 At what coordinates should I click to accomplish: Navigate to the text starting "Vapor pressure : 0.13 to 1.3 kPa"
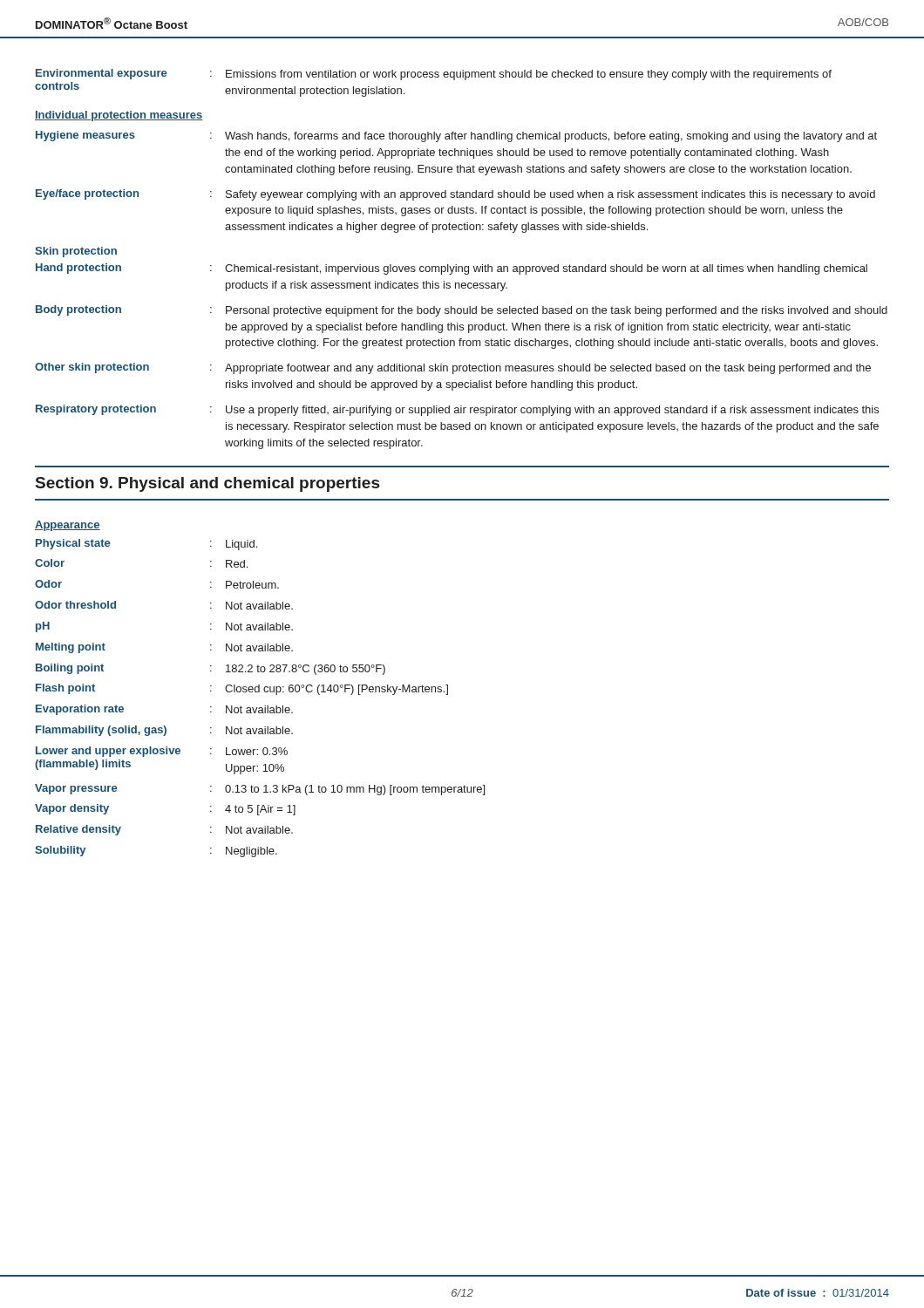coord(462,789)
